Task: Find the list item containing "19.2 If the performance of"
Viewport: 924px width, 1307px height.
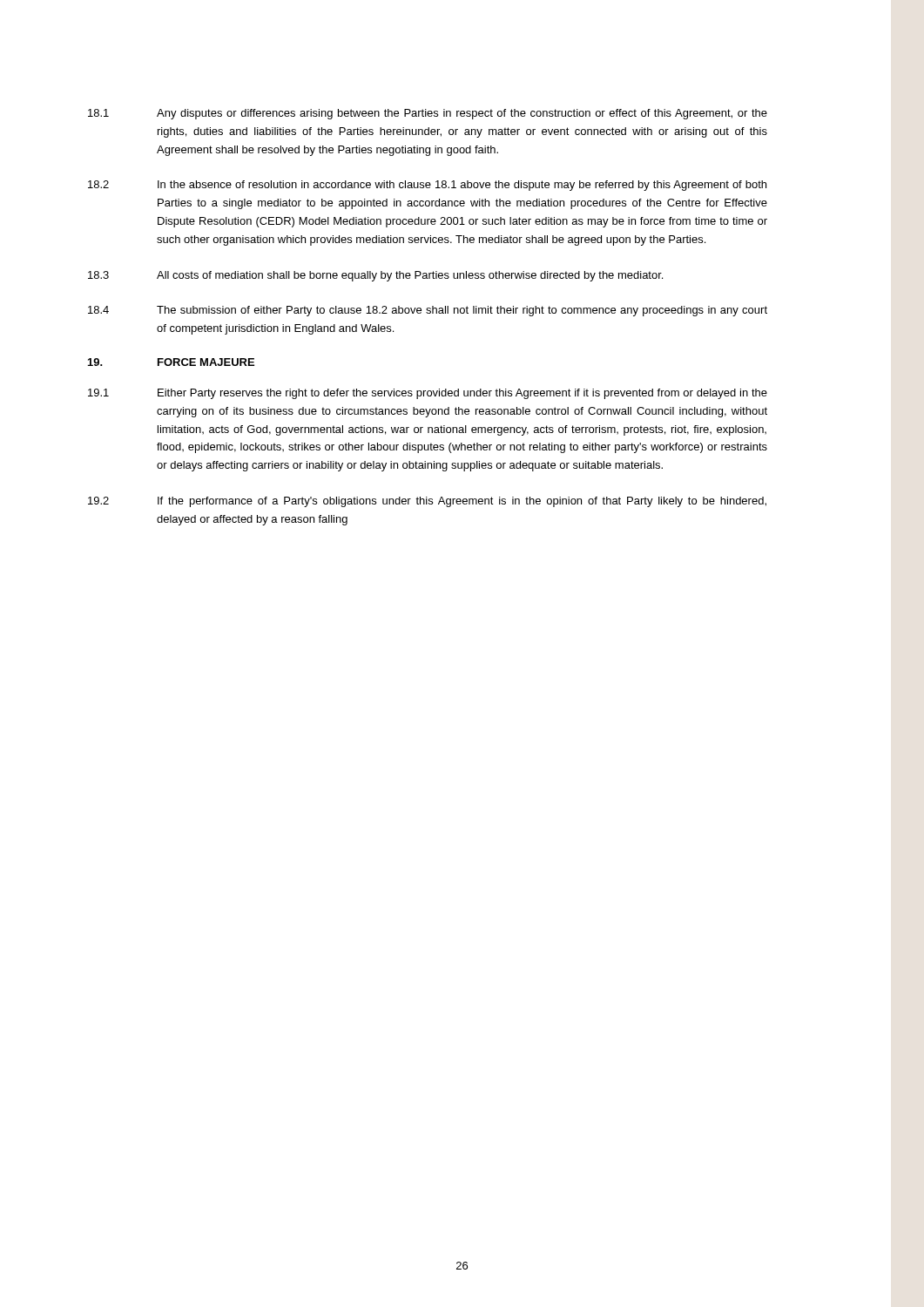Action: (427, 510)
